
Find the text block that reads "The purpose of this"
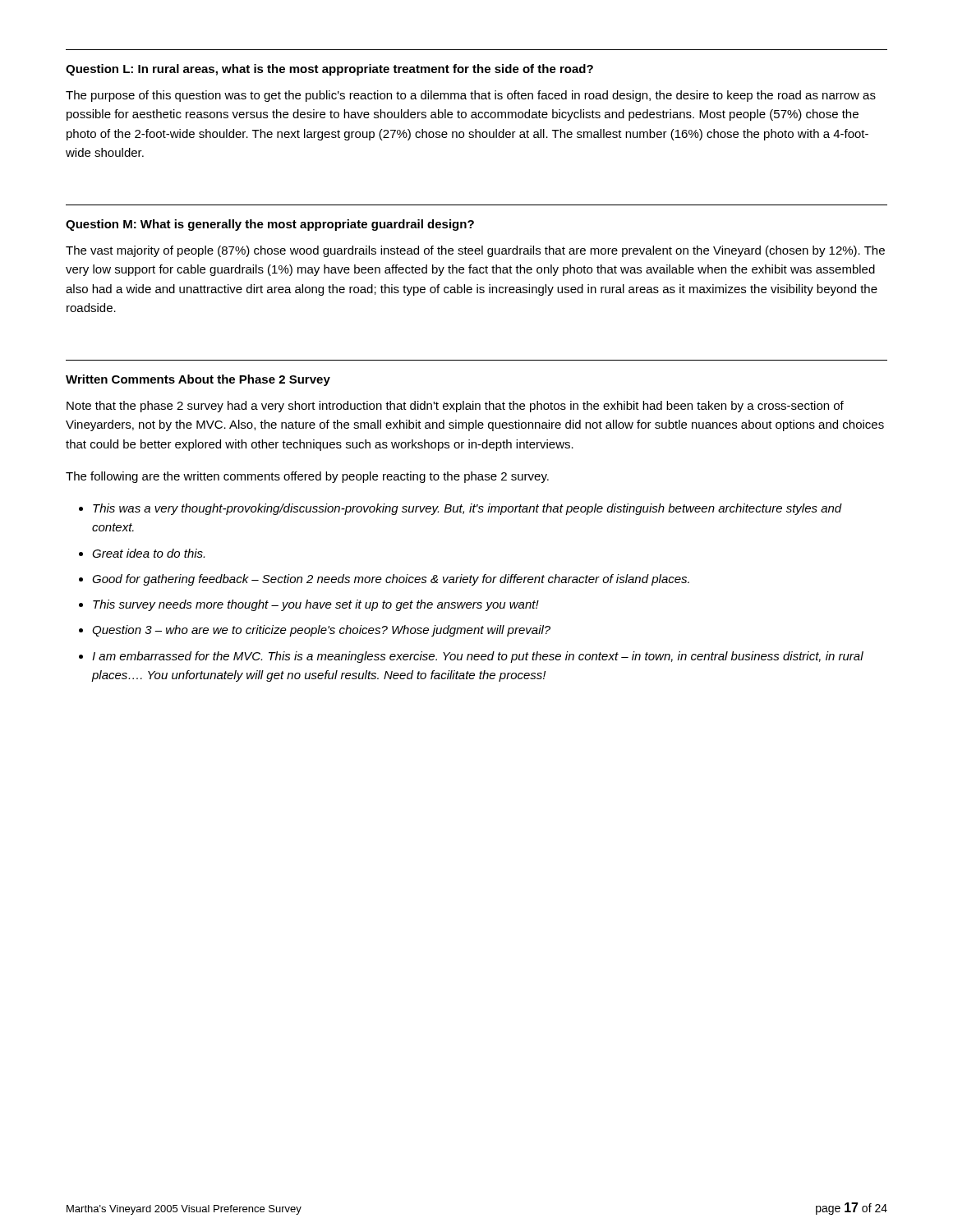click(x=476, y=124)
